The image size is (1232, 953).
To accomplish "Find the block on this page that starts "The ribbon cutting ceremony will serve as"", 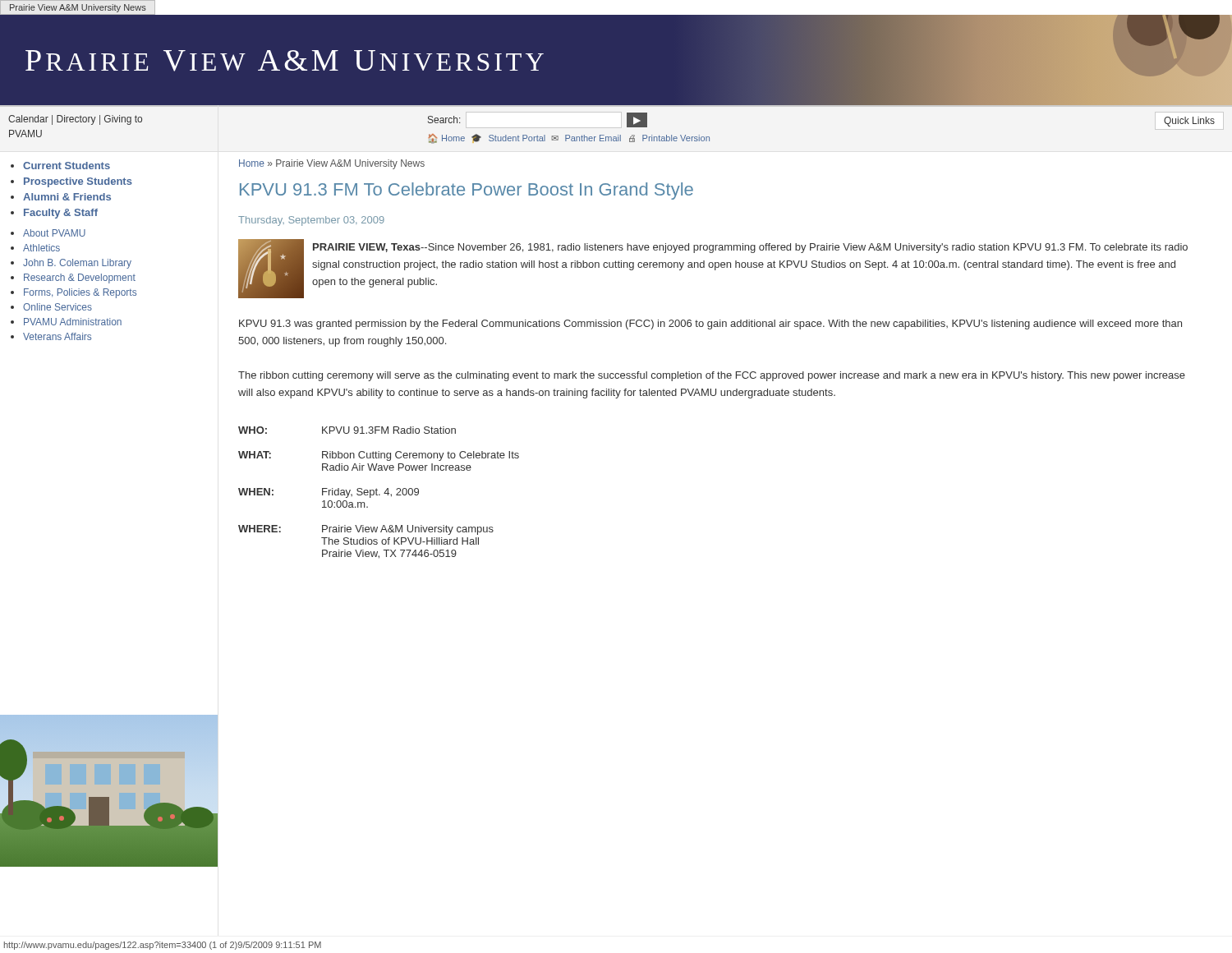I will coord(712,384).
